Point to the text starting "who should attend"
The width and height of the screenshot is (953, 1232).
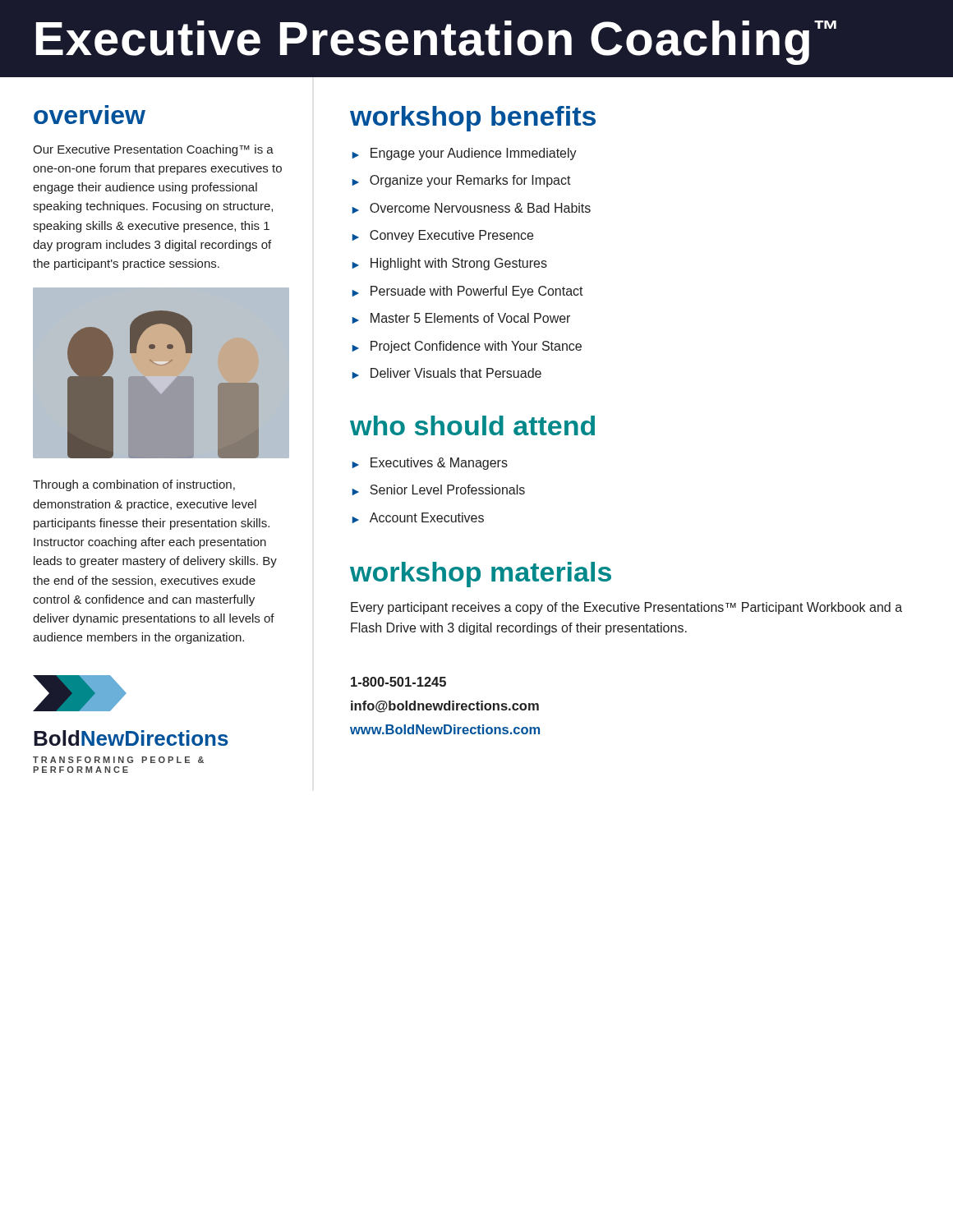pos(473,426)
